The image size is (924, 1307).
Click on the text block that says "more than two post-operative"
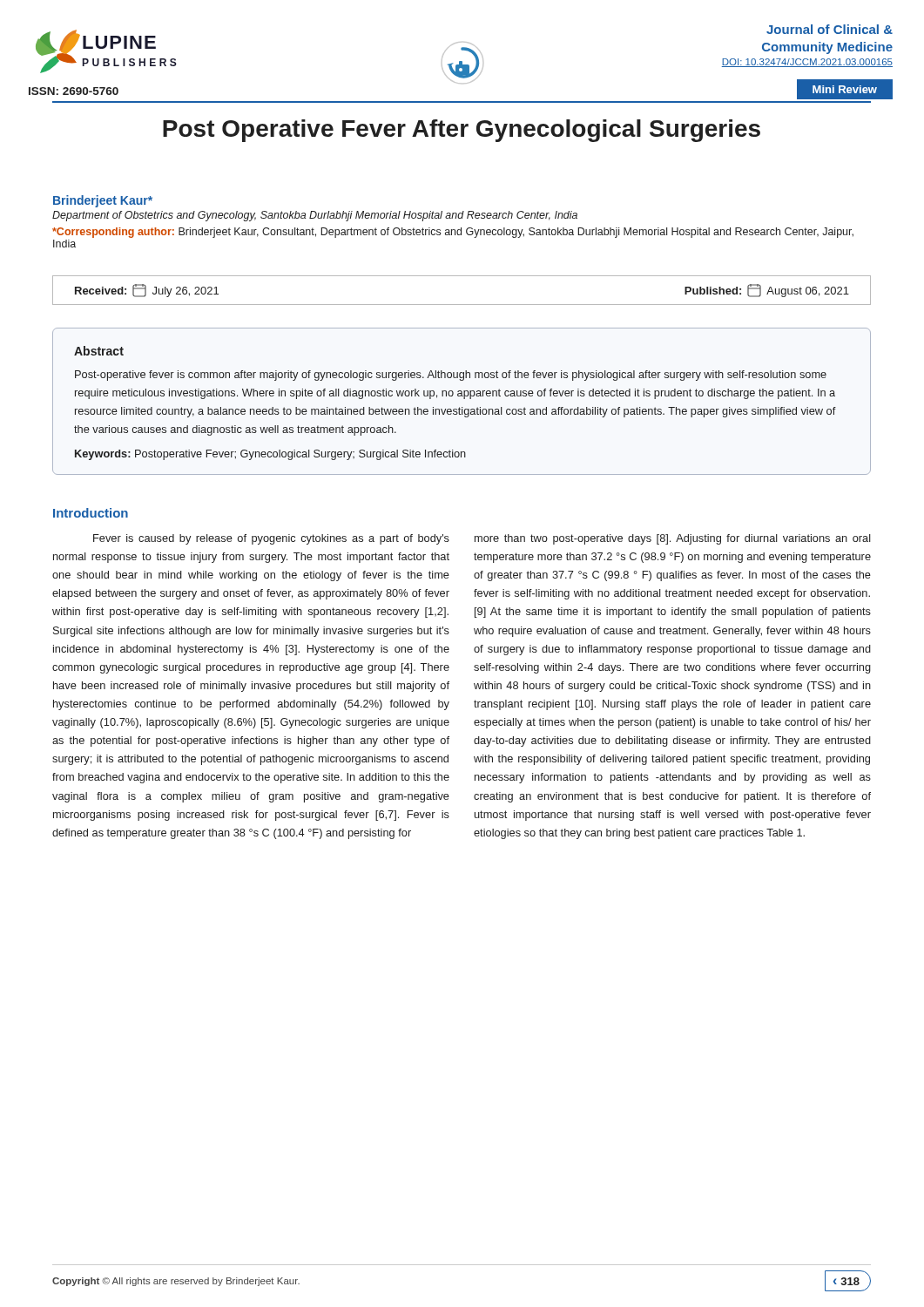(x=672, y=685)
